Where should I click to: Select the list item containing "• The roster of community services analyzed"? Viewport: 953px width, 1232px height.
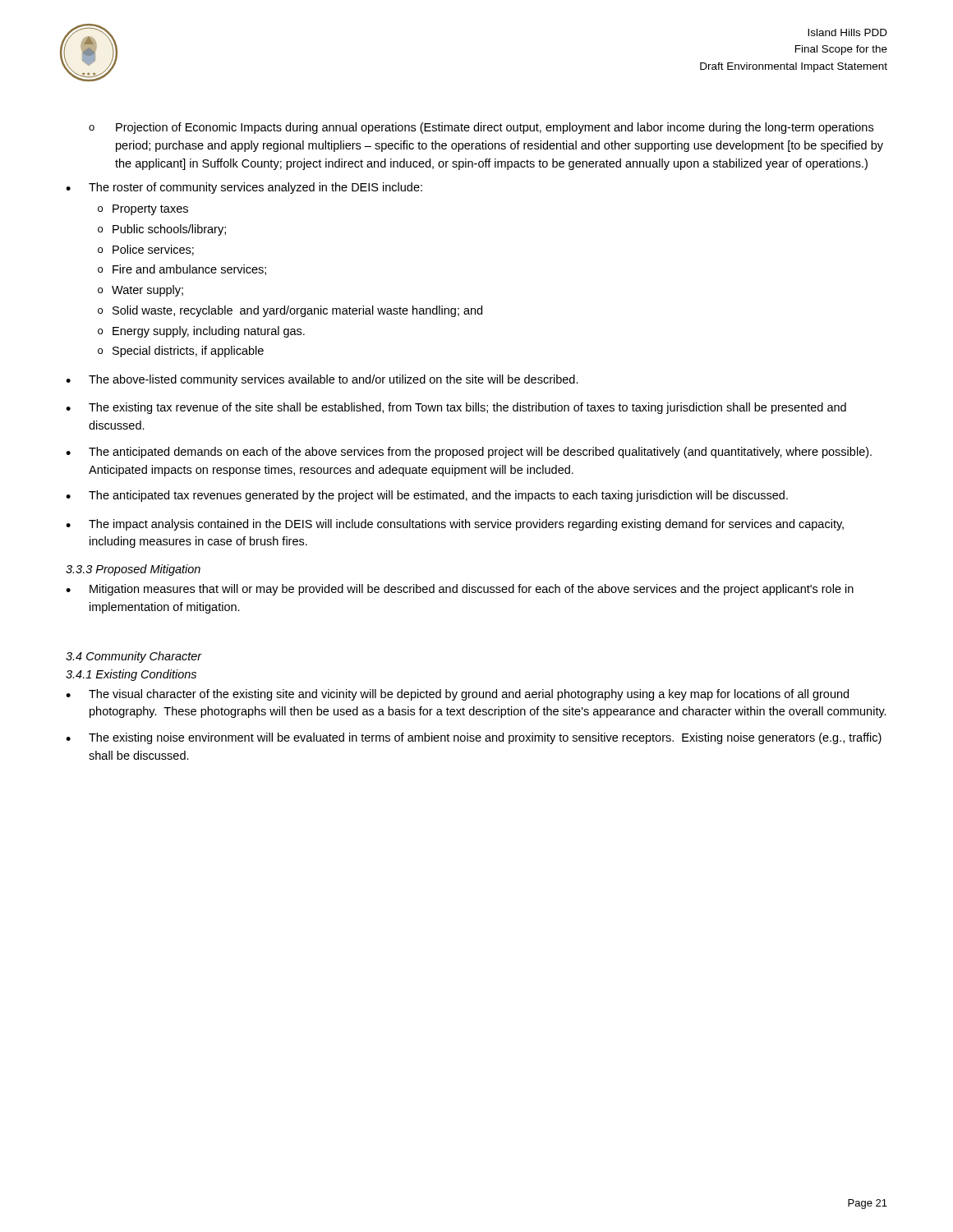[244, 188]
